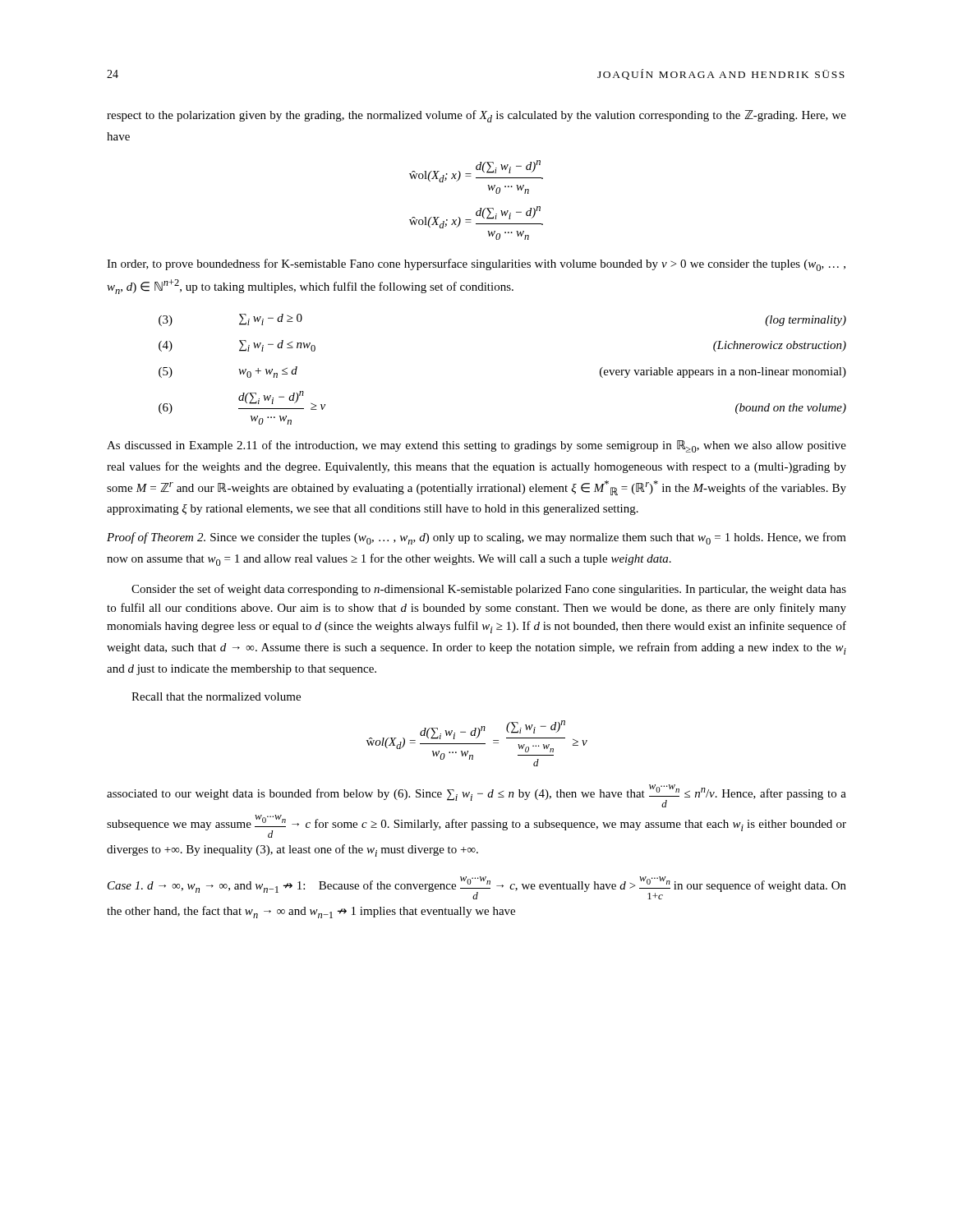Select the text block containing "In order, to"
Viewport: 953px width, 1232px height.
(x=476, y=277)
